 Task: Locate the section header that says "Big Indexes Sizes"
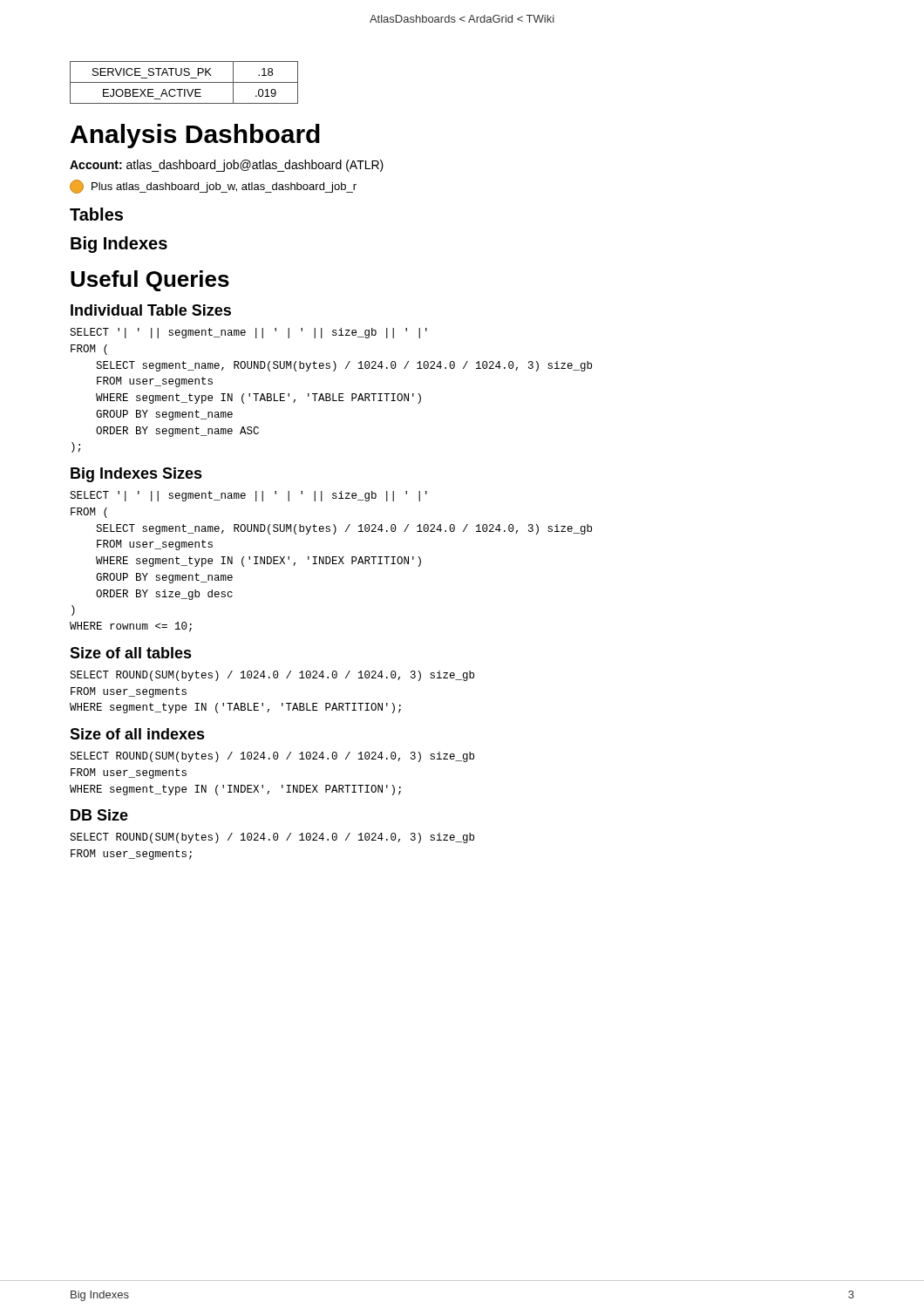tap(136, 475)
